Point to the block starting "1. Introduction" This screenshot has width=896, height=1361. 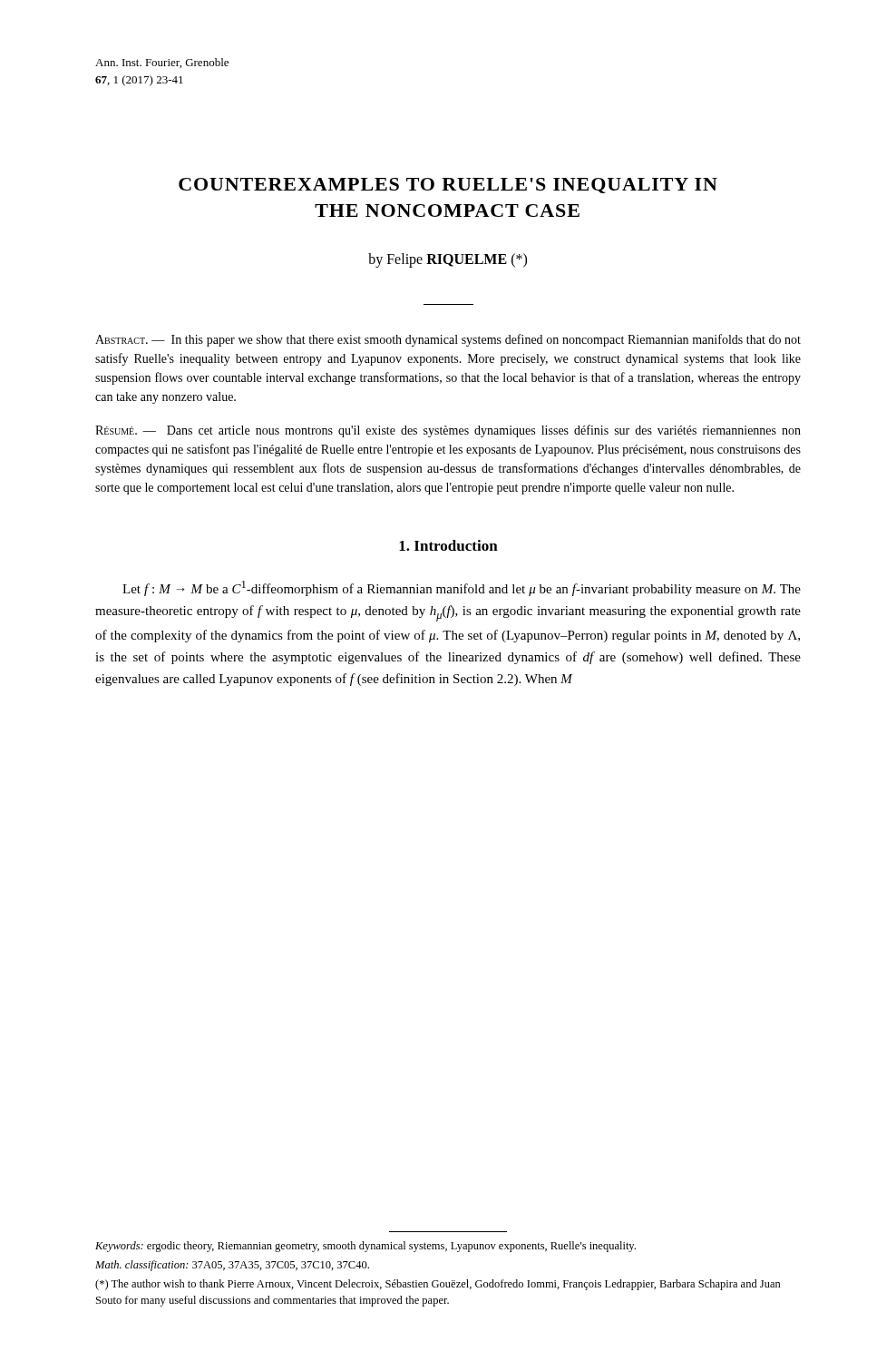coord(448,546)
